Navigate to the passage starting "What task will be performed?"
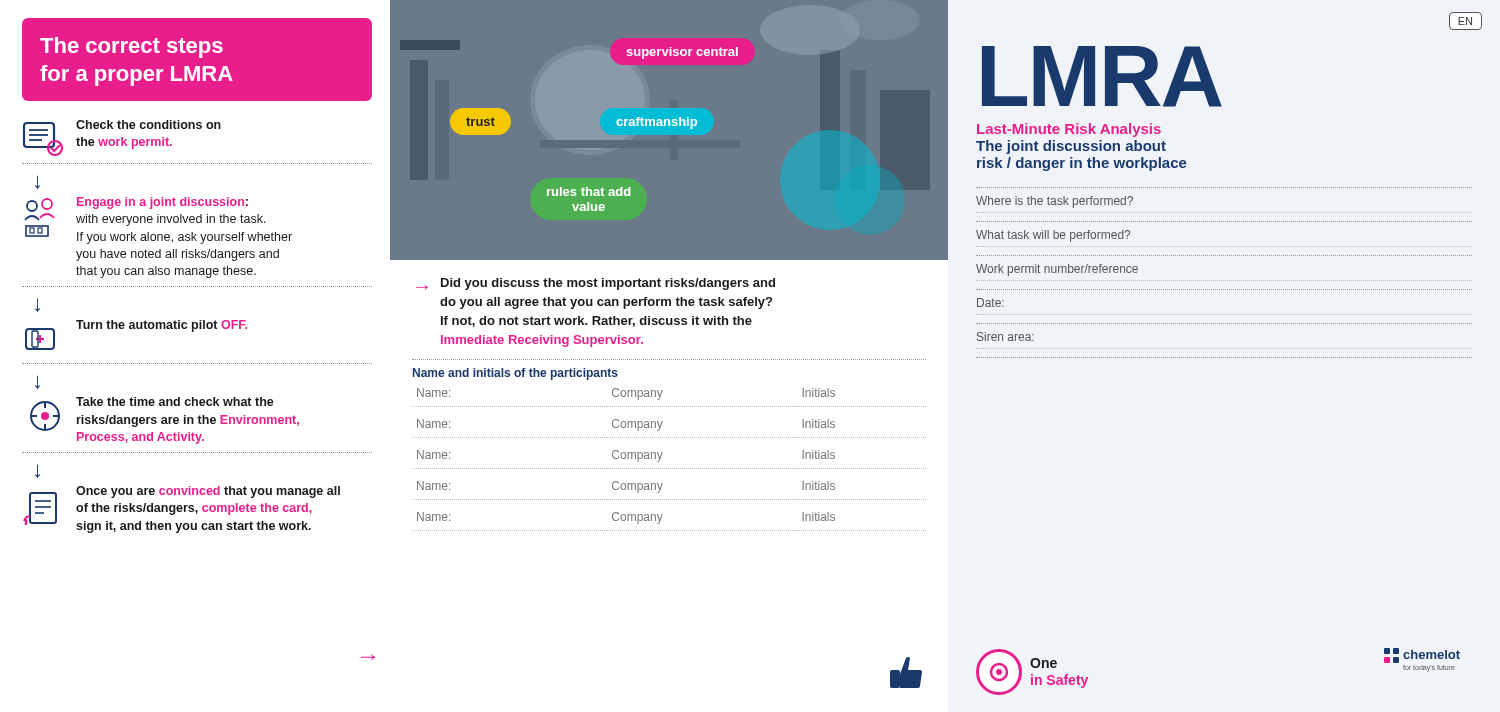The image size is (1500, 712). (1053, 235)
